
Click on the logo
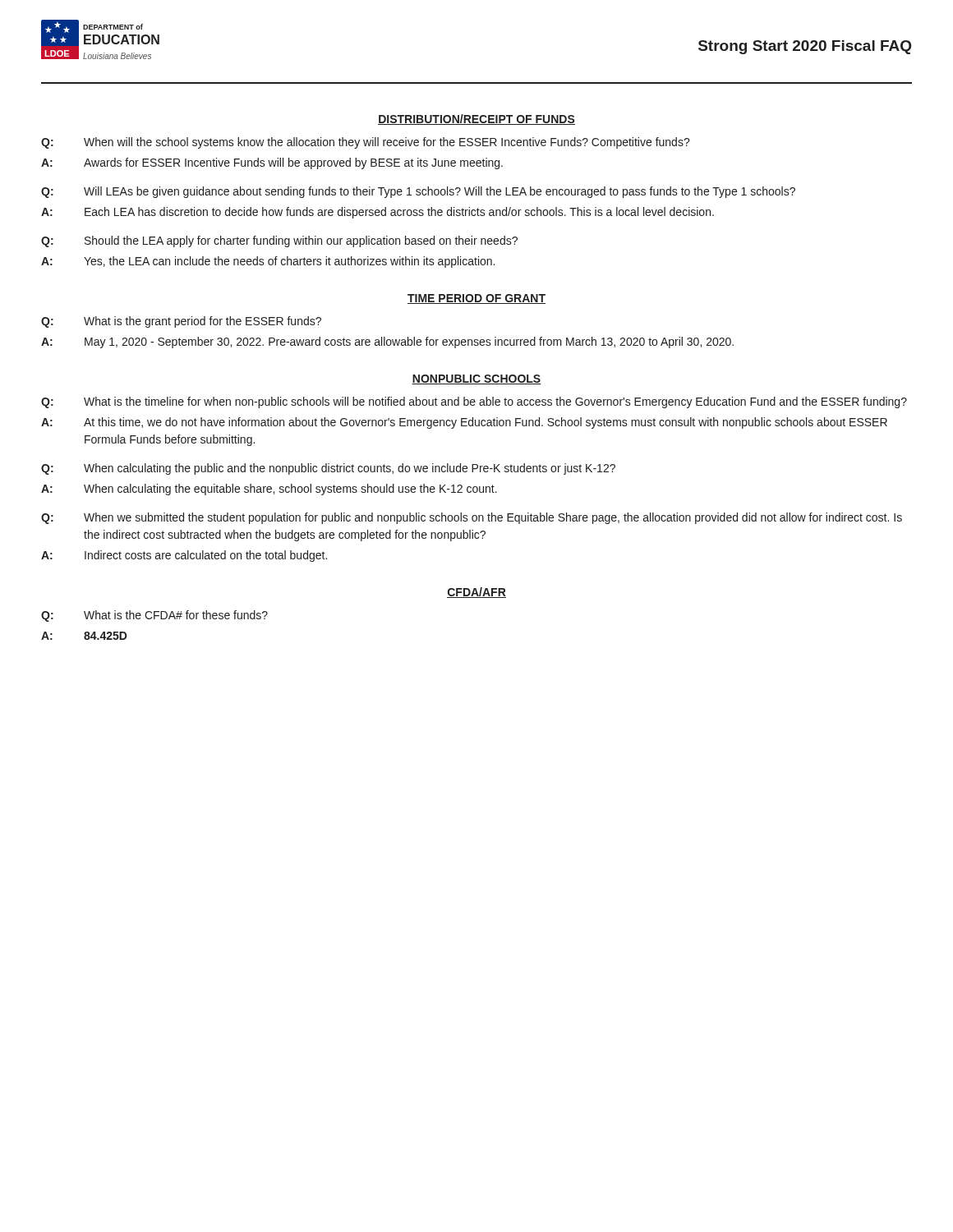[105, 46]
